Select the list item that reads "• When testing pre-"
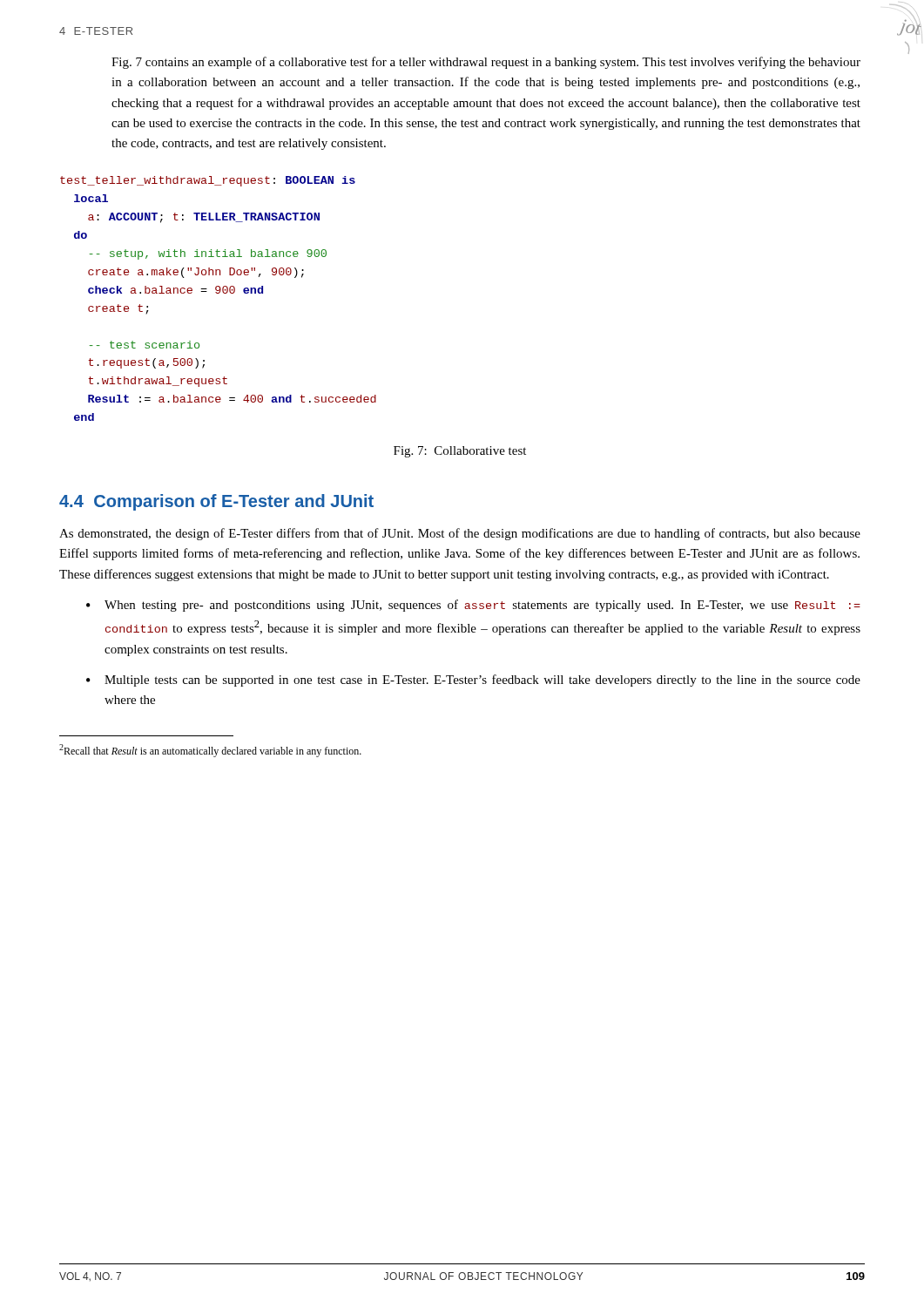The width and height of the screenshot is (924, 1307). [x=473, y=627]
